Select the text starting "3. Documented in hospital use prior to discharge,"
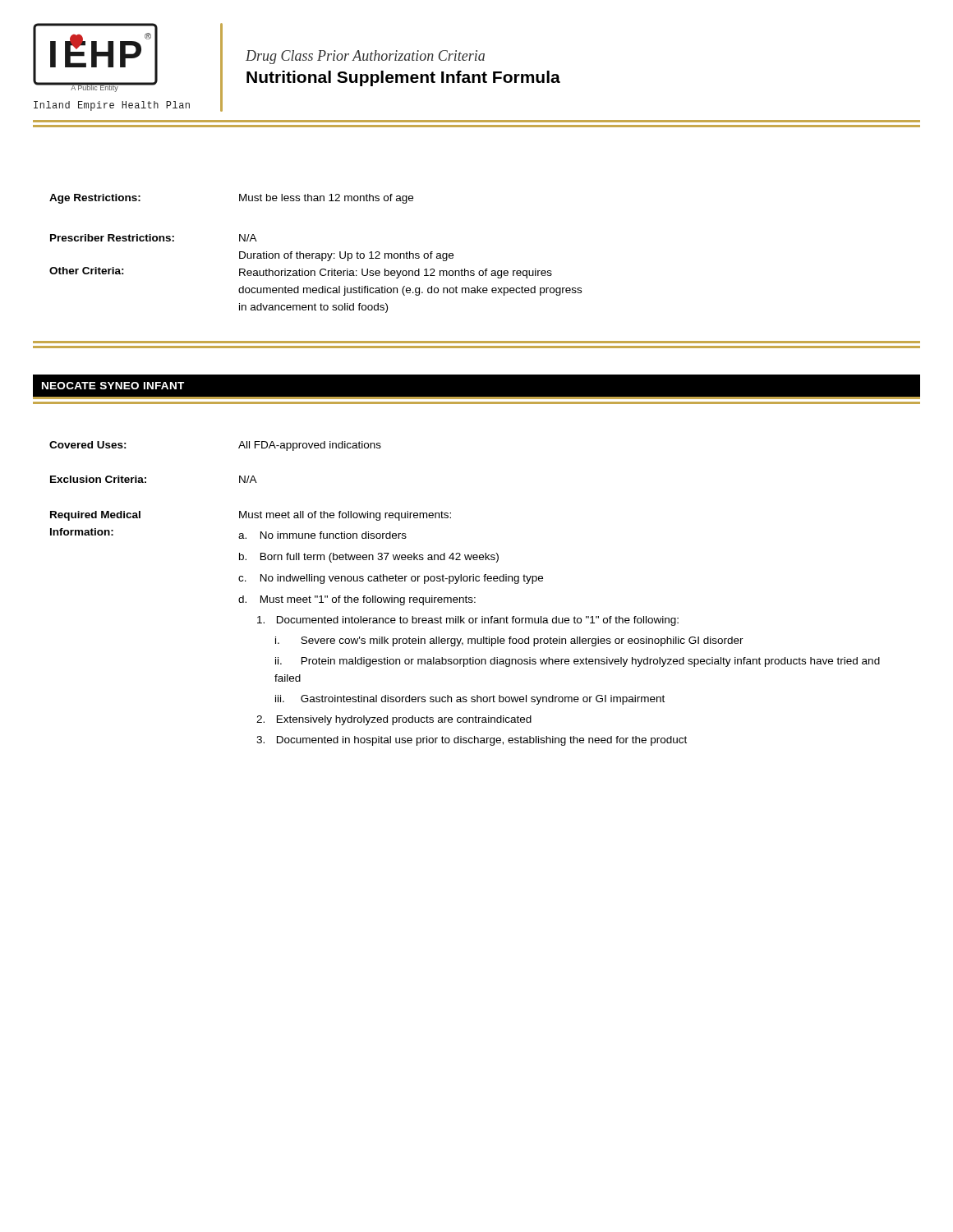 click(x=472, y=740)
